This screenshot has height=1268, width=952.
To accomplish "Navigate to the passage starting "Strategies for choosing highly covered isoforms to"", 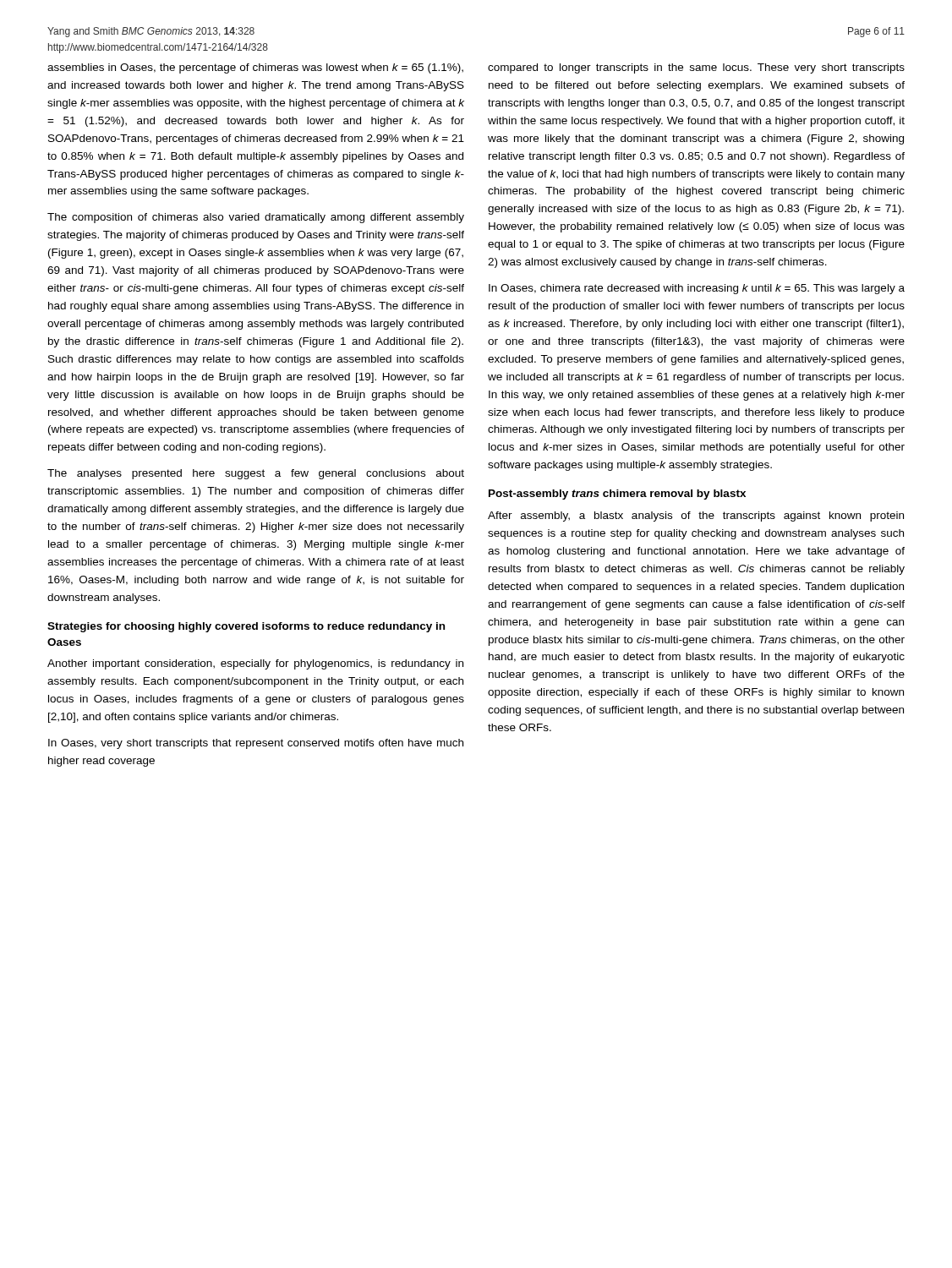I will coord(246,634).
